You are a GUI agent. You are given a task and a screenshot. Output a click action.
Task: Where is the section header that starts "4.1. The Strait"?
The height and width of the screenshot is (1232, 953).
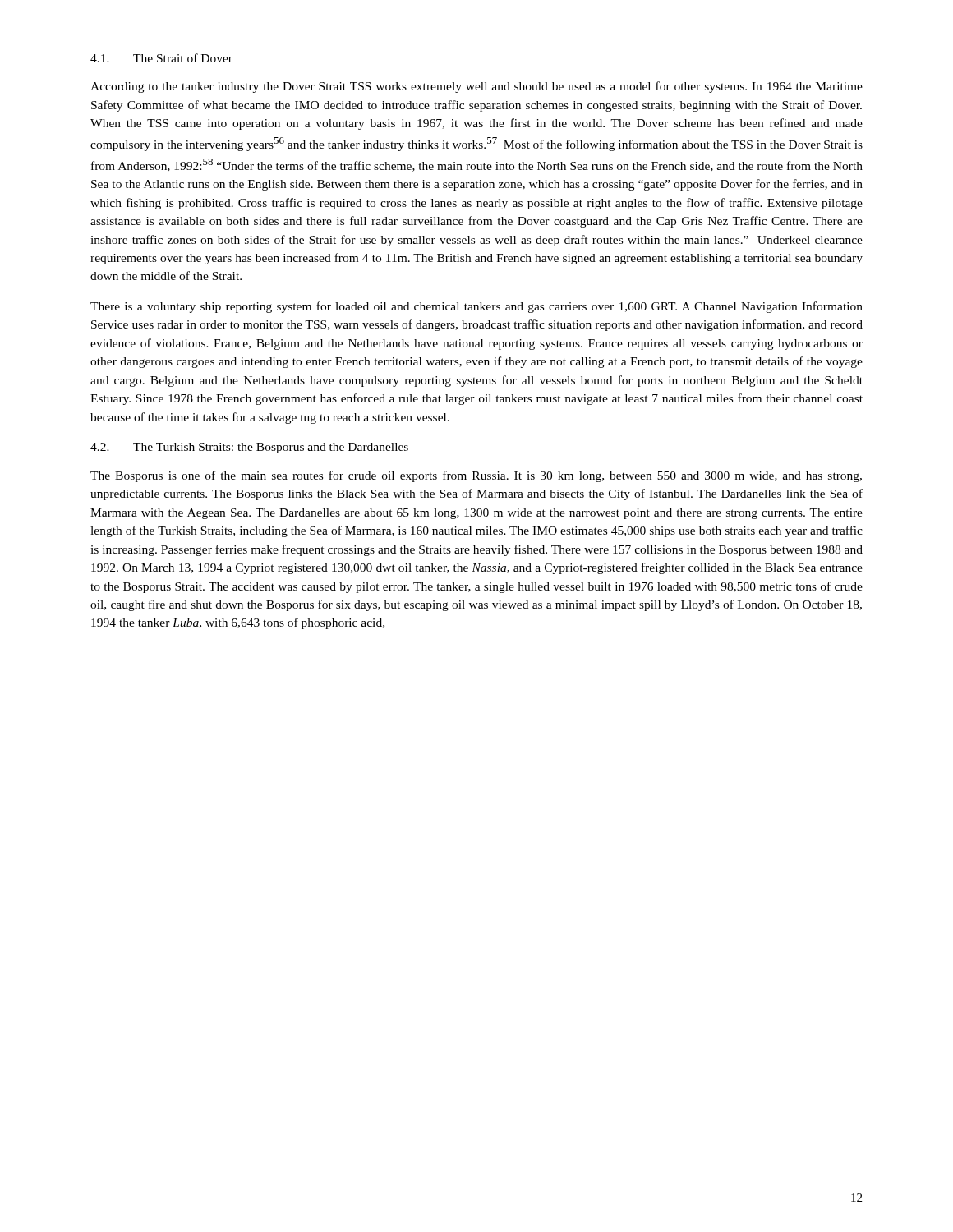pos(161,59)
